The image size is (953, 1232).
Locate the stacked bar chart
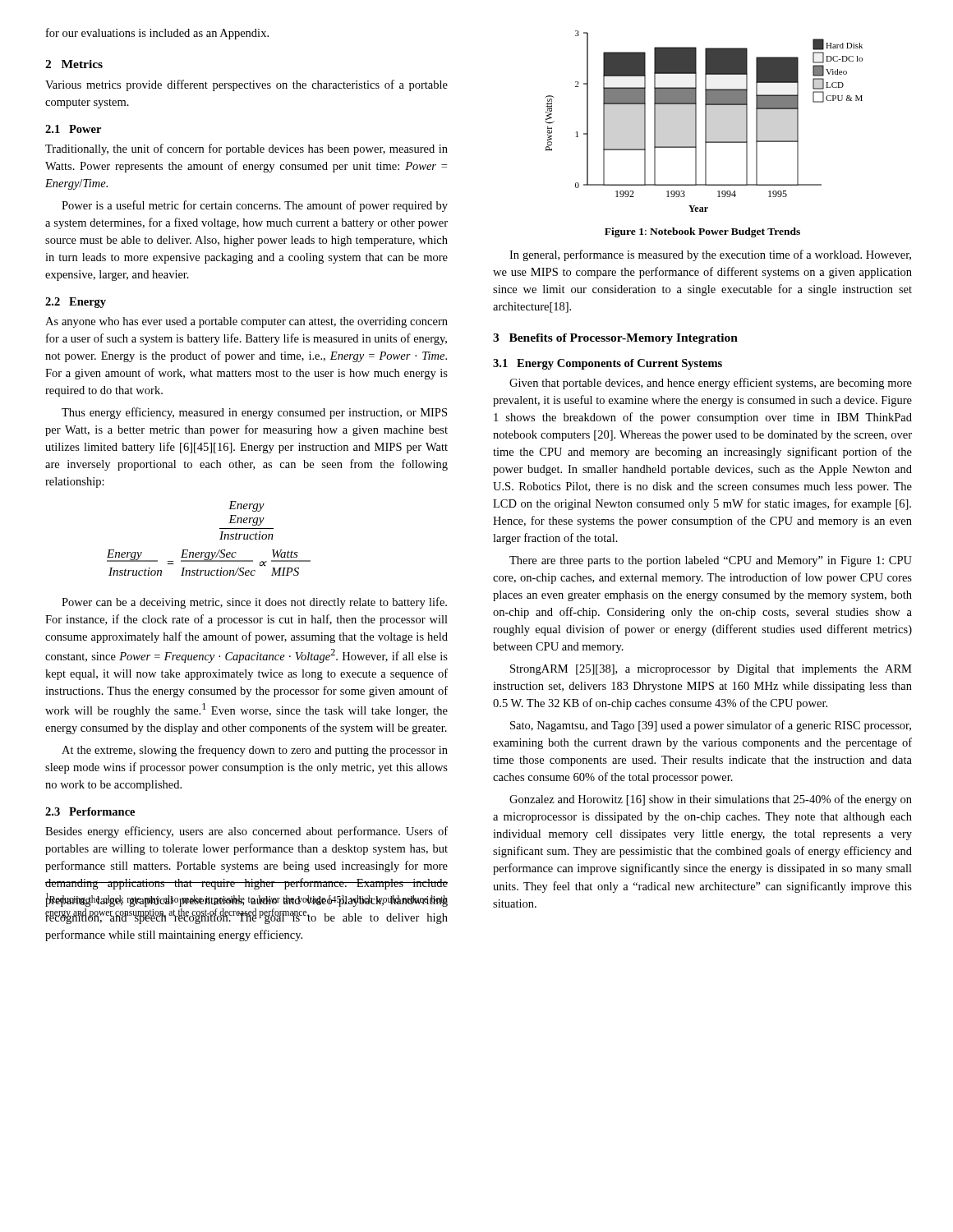(702, 123)
